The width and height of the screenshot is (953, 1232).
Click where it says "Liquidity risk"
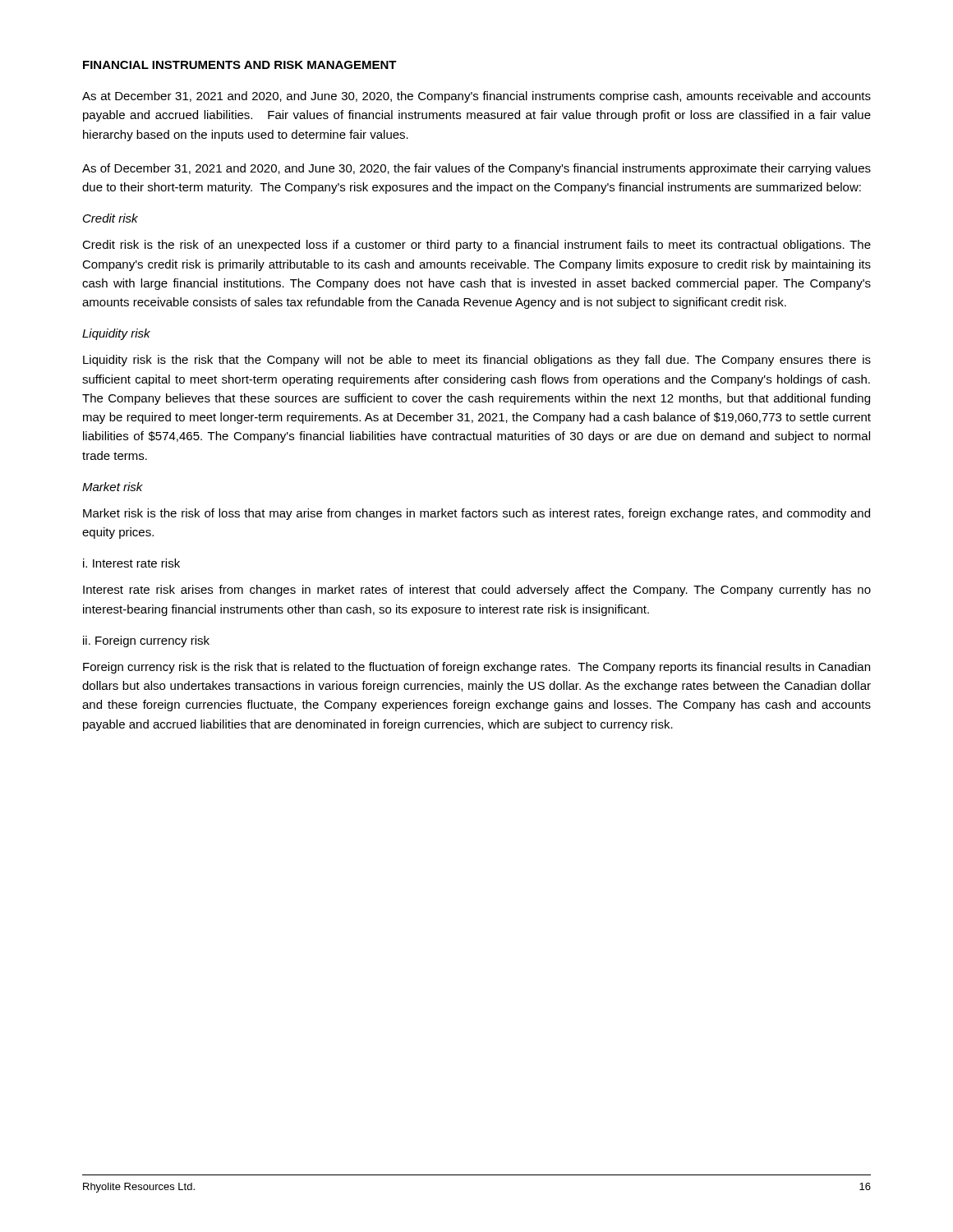pyautogui.click(x=116, y=333)
